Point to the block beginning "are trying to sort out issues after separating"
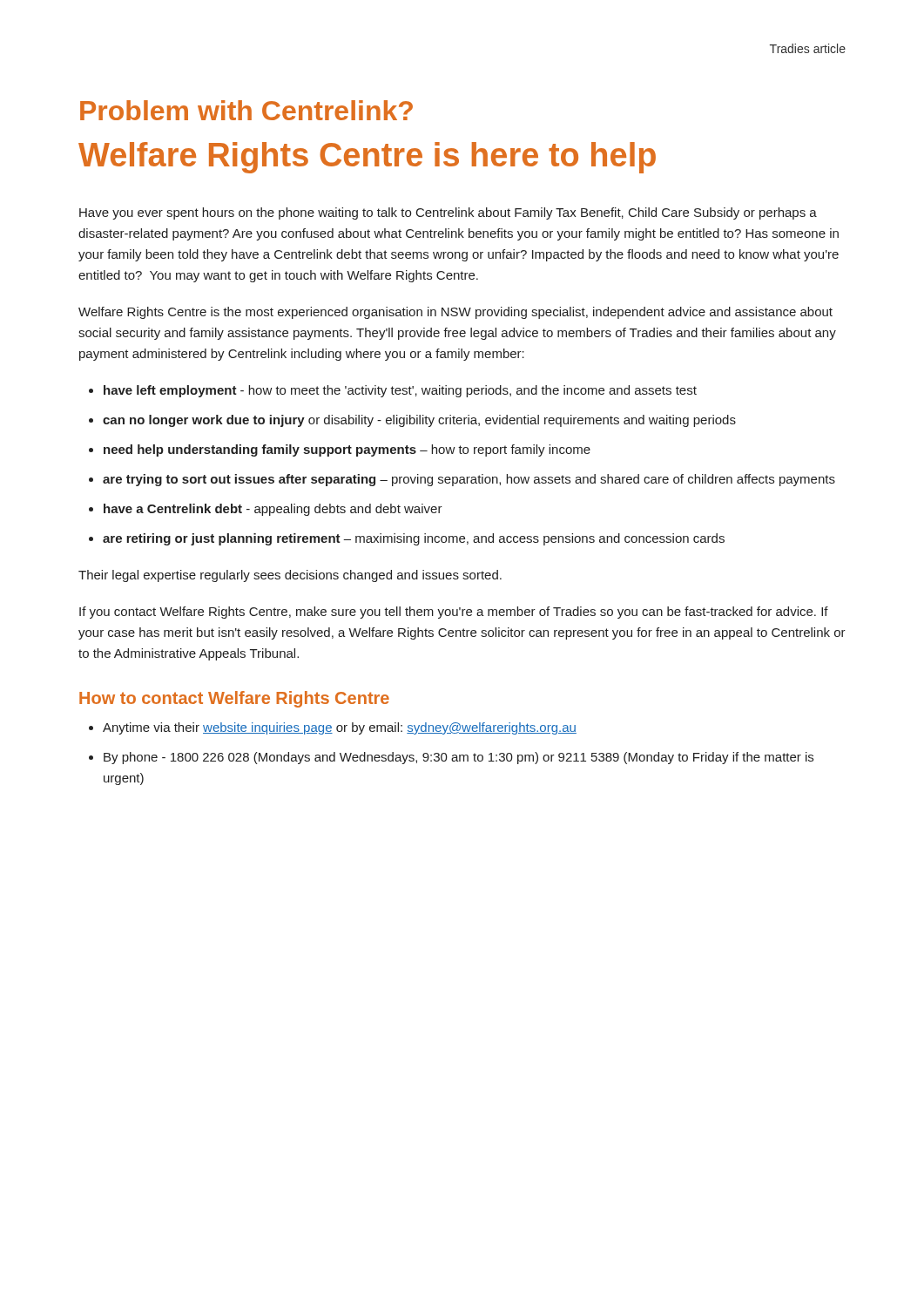Image resolution: width=924 pixels, height=1307 pixels. (x=469, y=479)
